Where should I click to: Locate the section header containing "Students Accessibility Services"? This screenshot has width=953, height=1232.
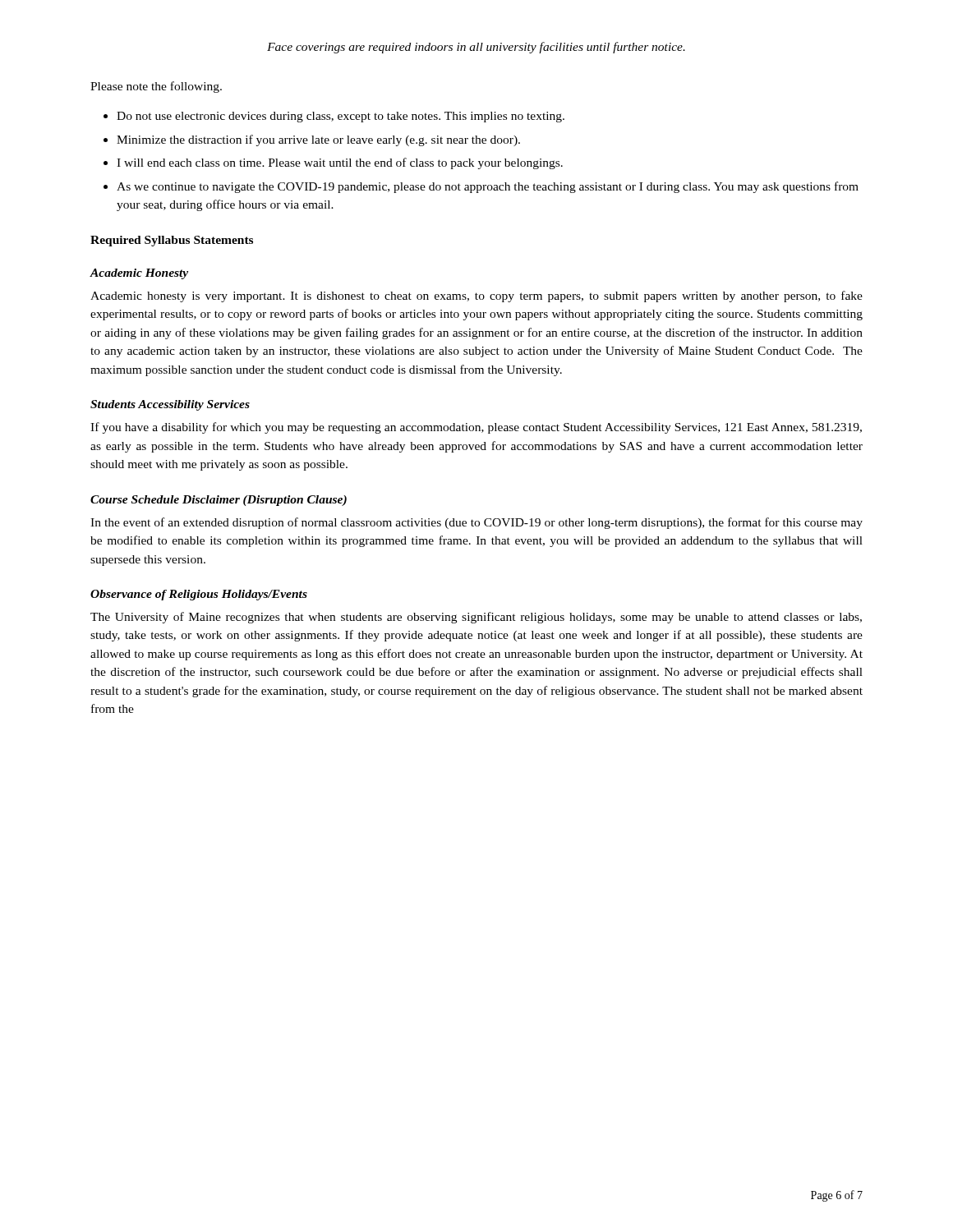click(170, 404)
